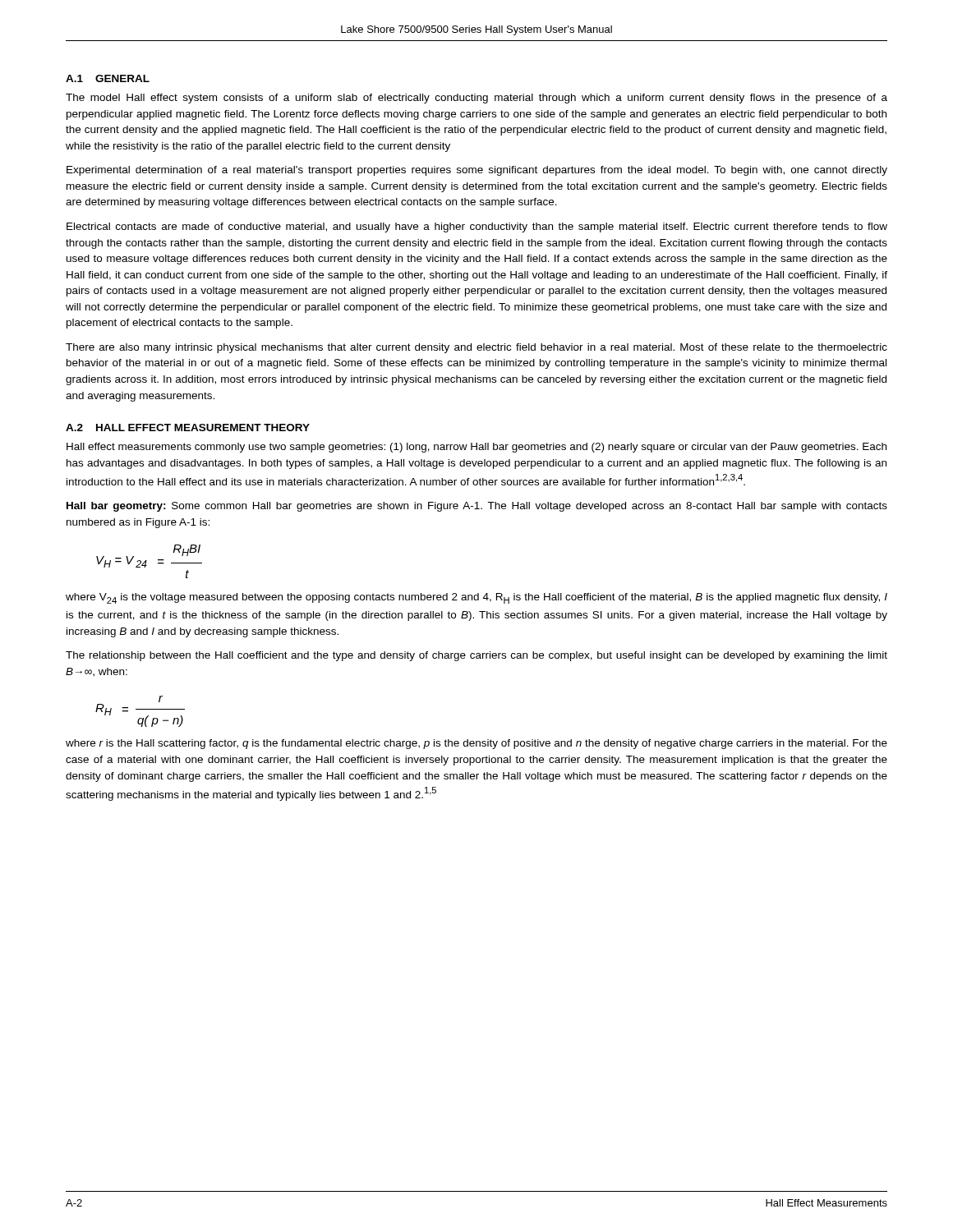
Task: Click on the text block that says "The model Hall effect system"
Action: 476,121
